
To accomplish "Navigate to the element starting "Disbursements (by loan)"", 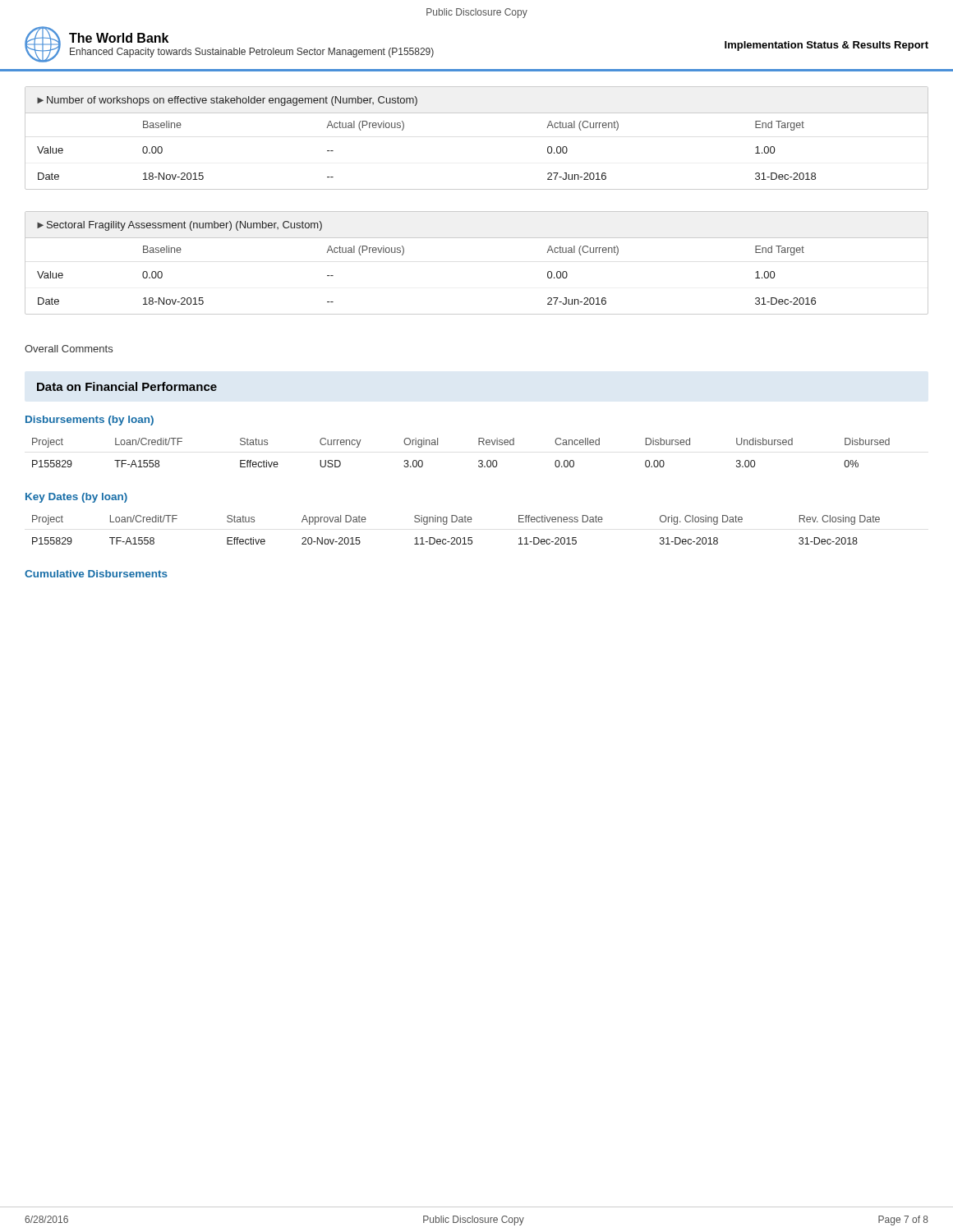I will [x=89, y=419].
